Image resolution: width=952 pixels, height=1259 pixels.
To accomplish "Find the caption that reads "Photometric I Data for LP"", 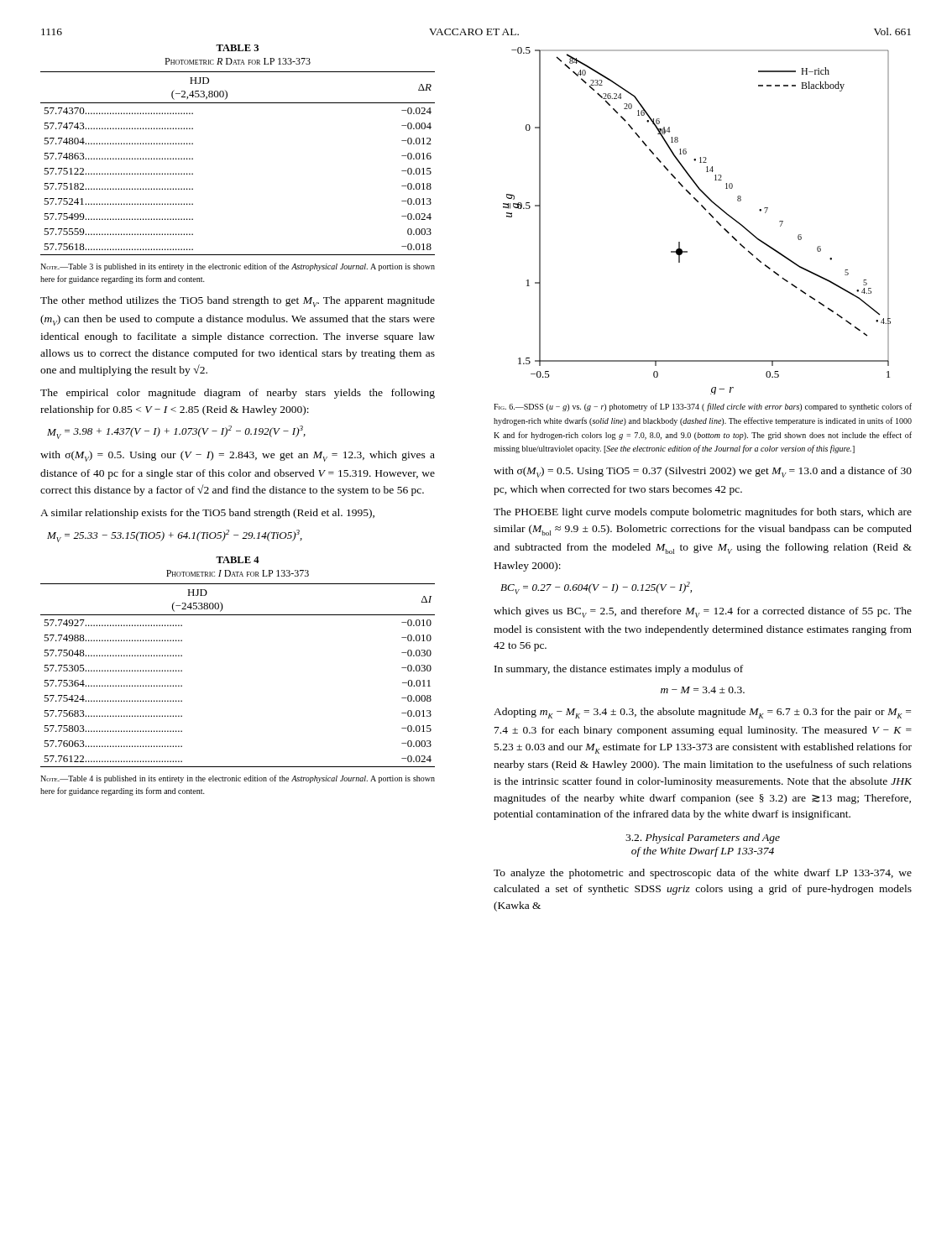I will (x=238, y=573).
